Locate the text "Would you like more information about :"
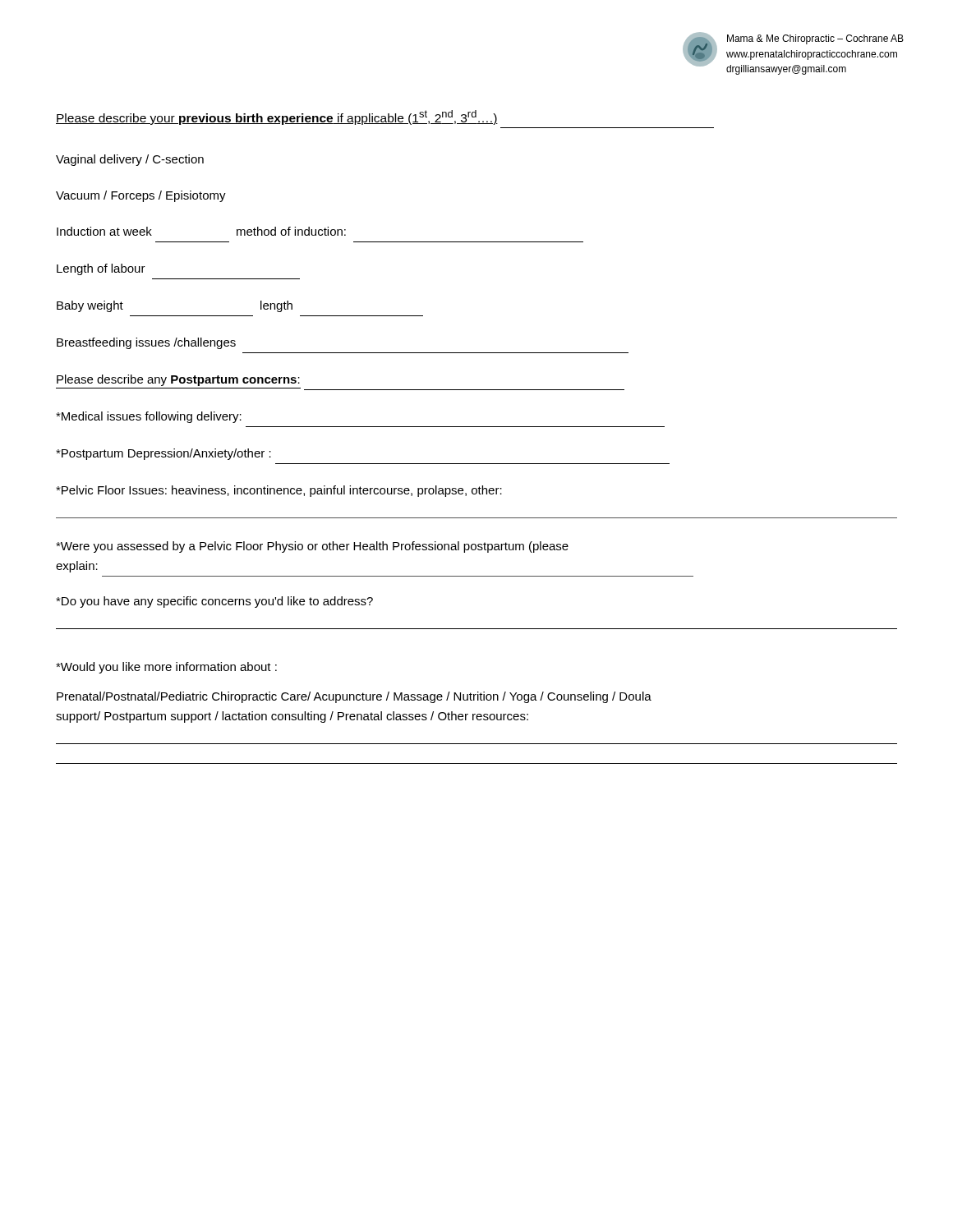 click(x=167, y=666)
